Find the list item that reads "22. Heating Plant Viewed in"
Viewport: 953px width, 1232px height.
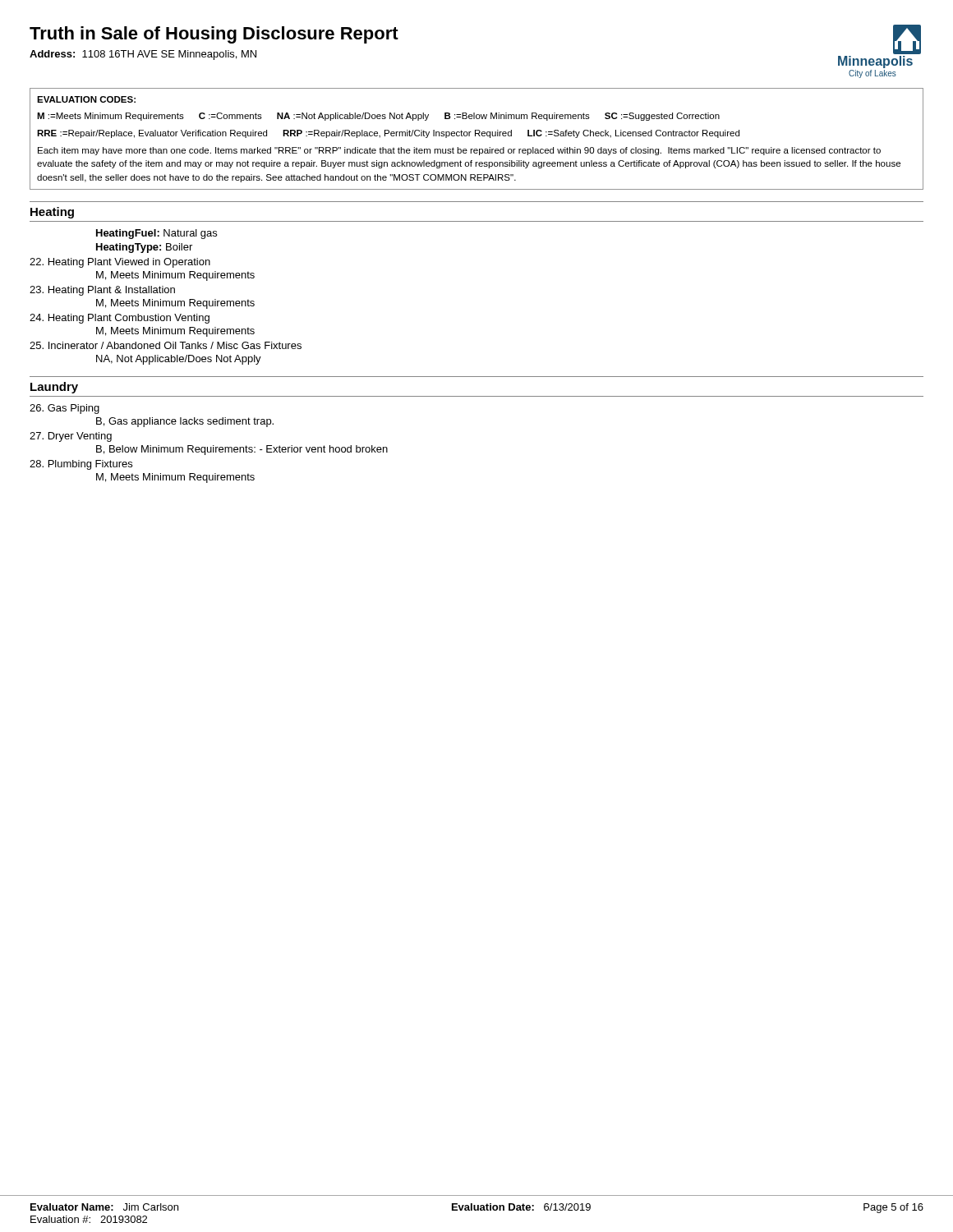pyautogui.click(x=120, y=263)
